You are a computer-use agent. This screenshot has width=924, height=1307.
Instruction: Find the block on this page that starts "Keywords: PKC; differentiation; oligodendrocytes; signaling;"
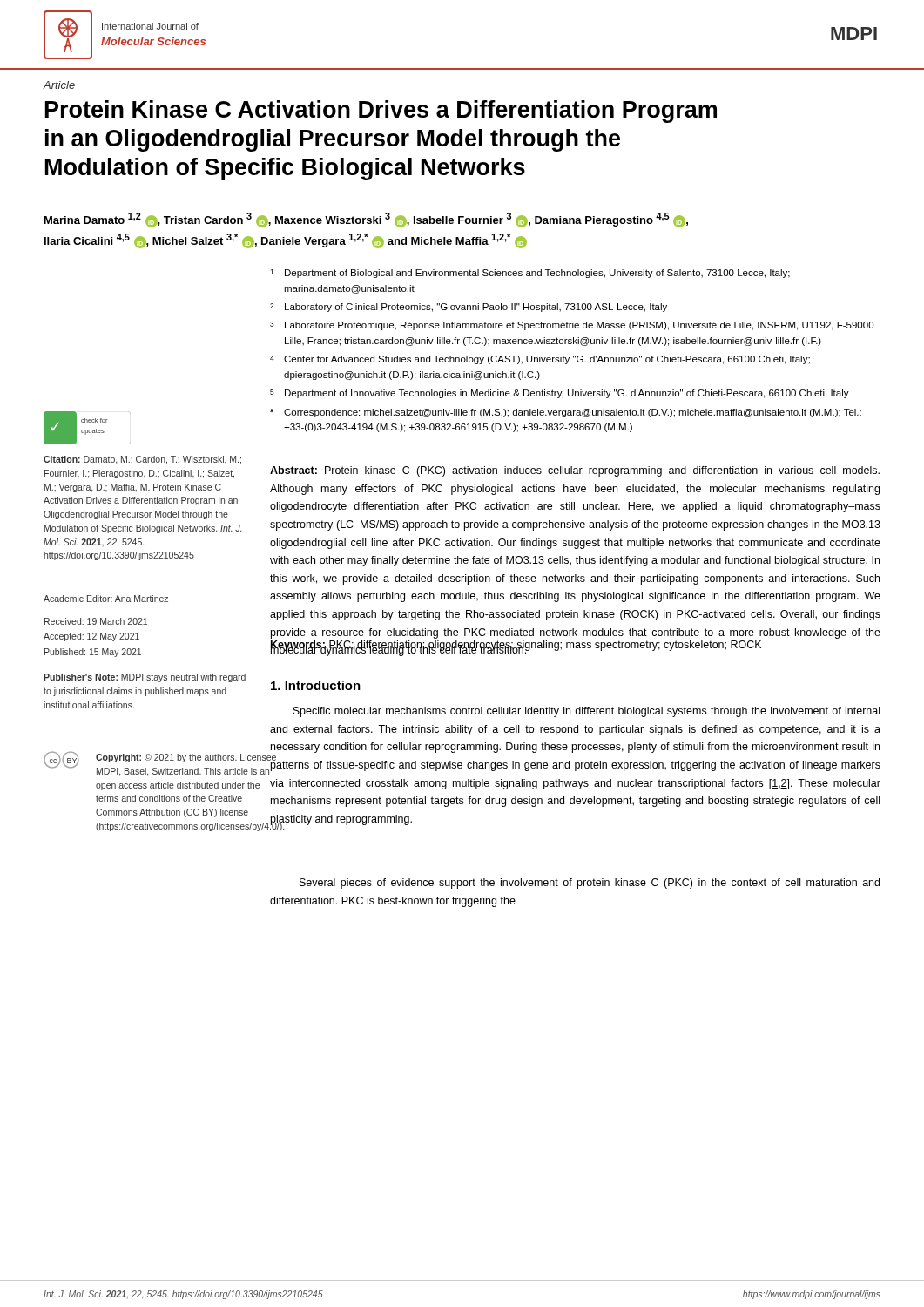pos(516,645)
